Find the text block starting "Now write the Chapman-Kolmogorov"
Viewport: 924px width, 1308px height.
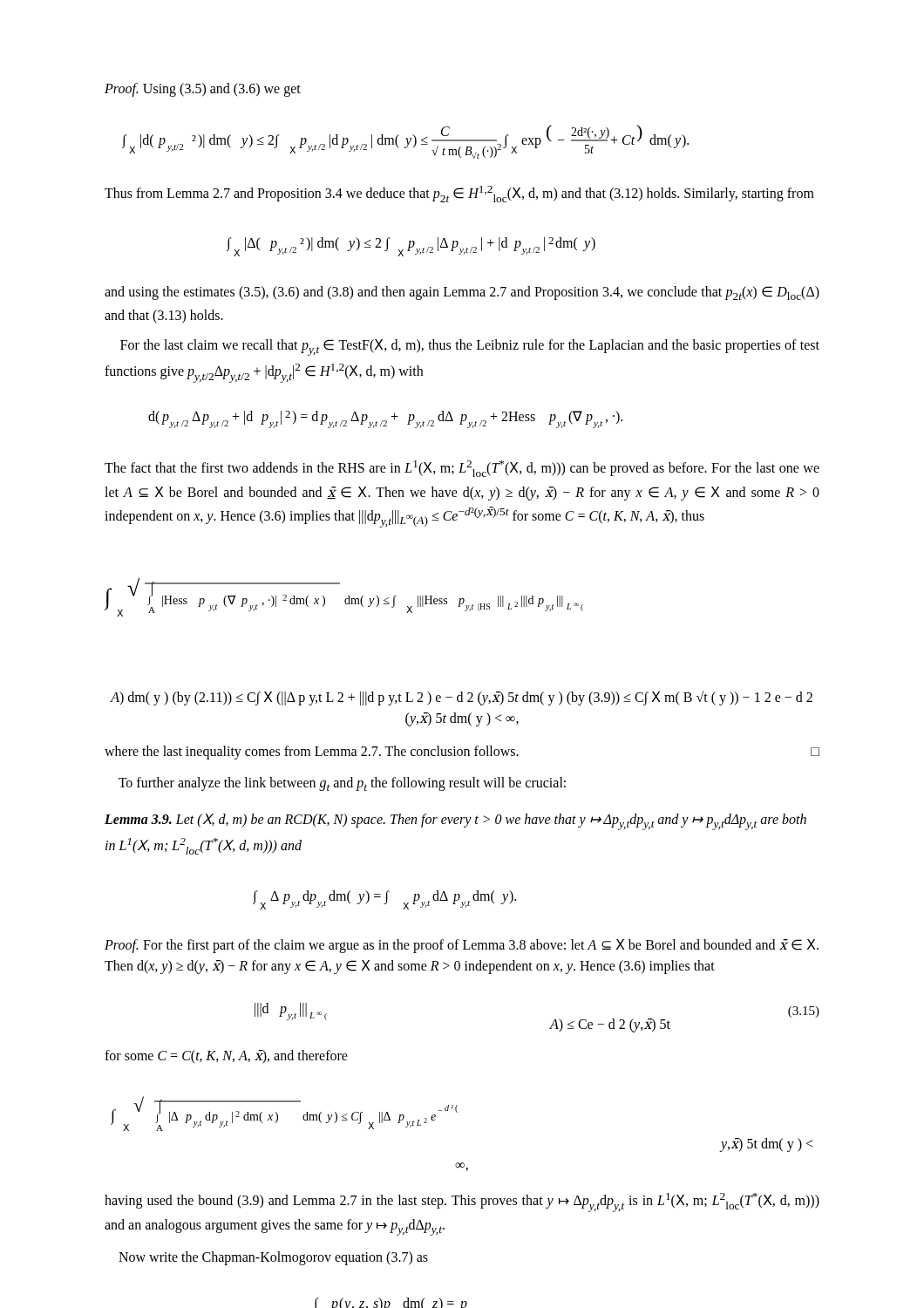point(266,1257)
